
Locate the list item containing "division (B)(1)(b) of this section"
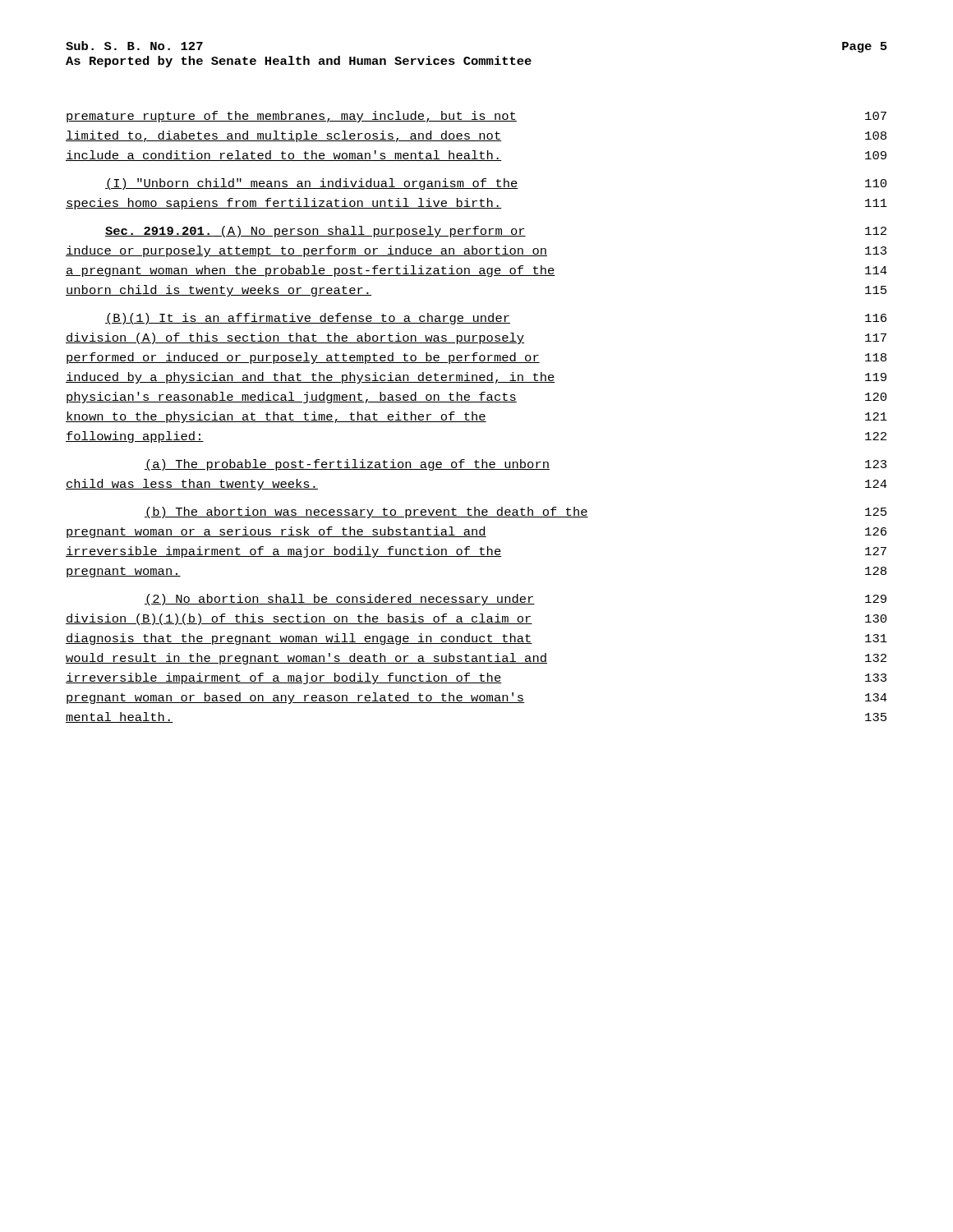[x=476, y=620]
